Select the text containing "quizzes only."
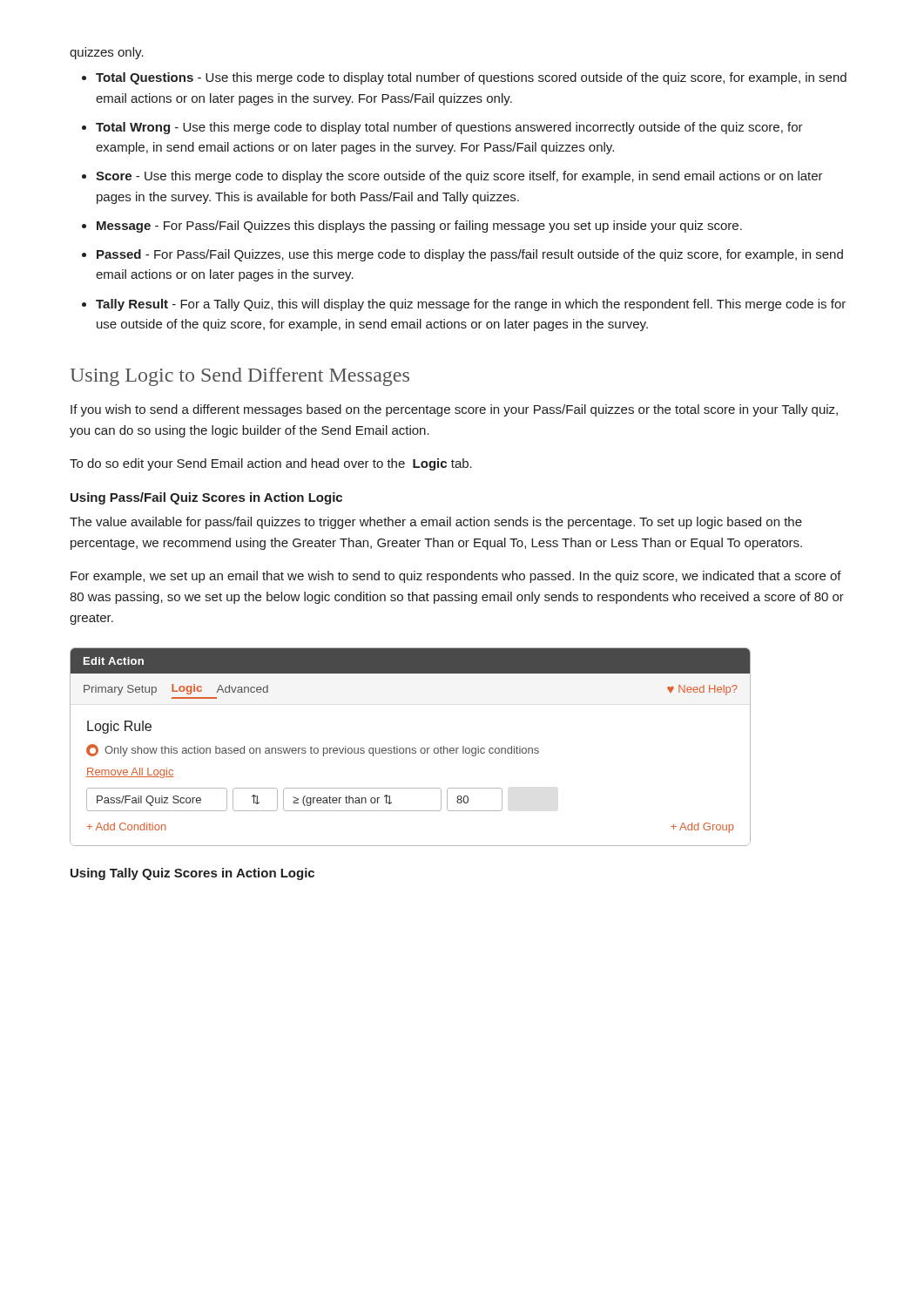 tap(107, 52)
